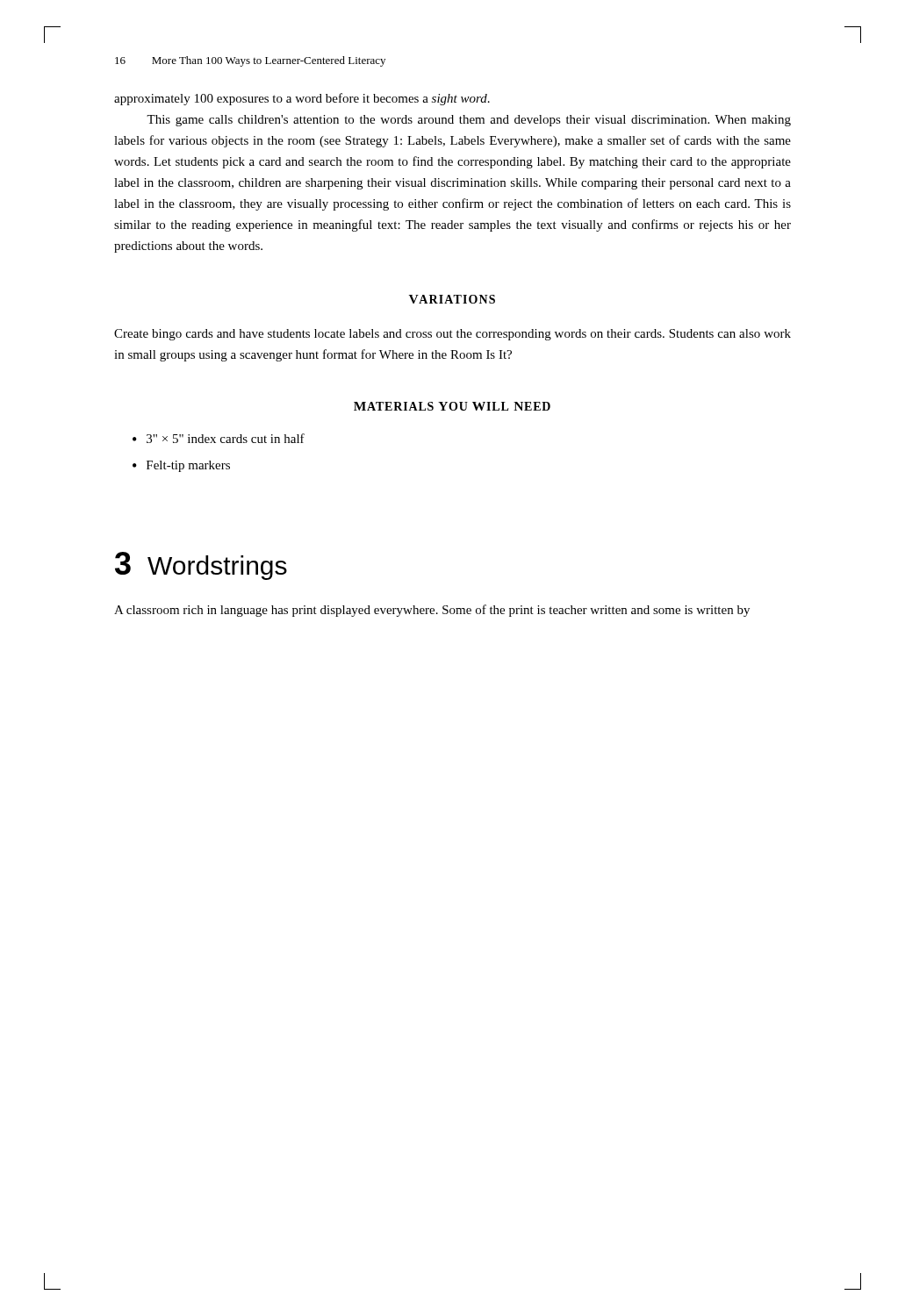Find the block starting "Create bingo cards and have students locate labels"
The image size is (905, 1316).
[452, 344]
